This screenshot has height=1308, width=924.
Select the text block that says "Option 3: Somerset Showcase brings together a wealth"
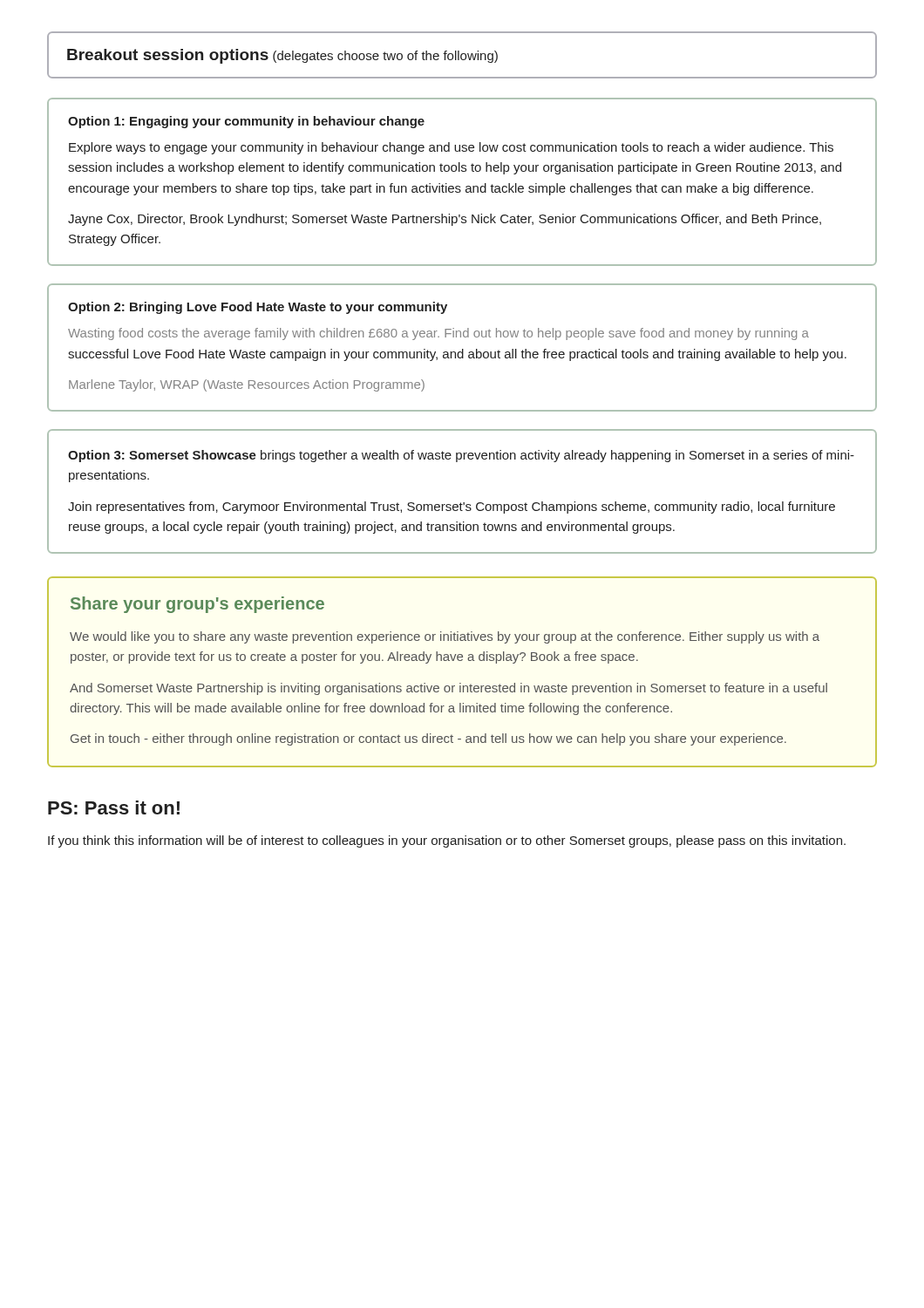point(461,465)
